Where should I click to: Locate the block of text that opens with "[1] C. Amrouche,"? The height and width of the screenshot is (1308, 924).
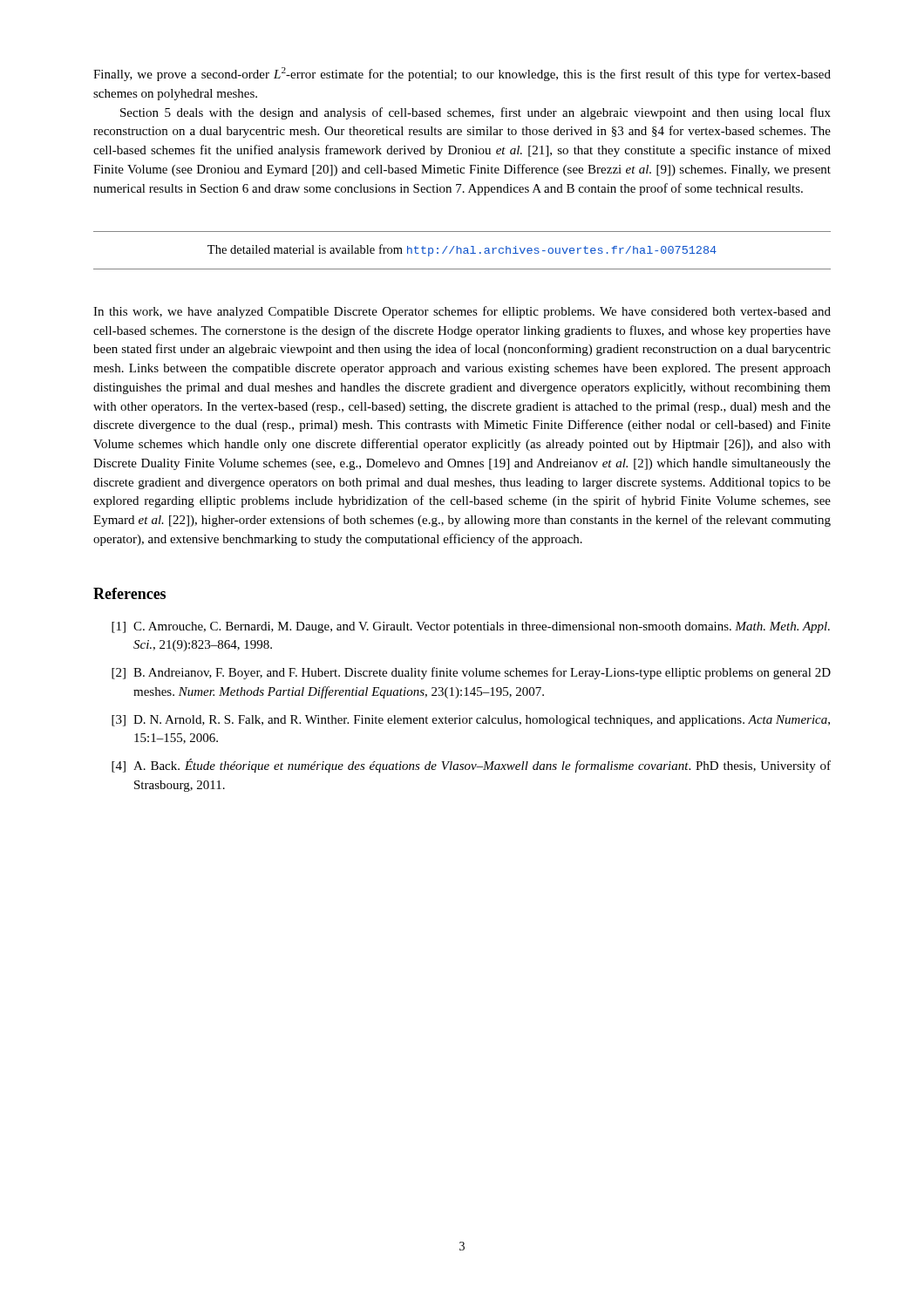pyautogui.click(x=462, y=636)
